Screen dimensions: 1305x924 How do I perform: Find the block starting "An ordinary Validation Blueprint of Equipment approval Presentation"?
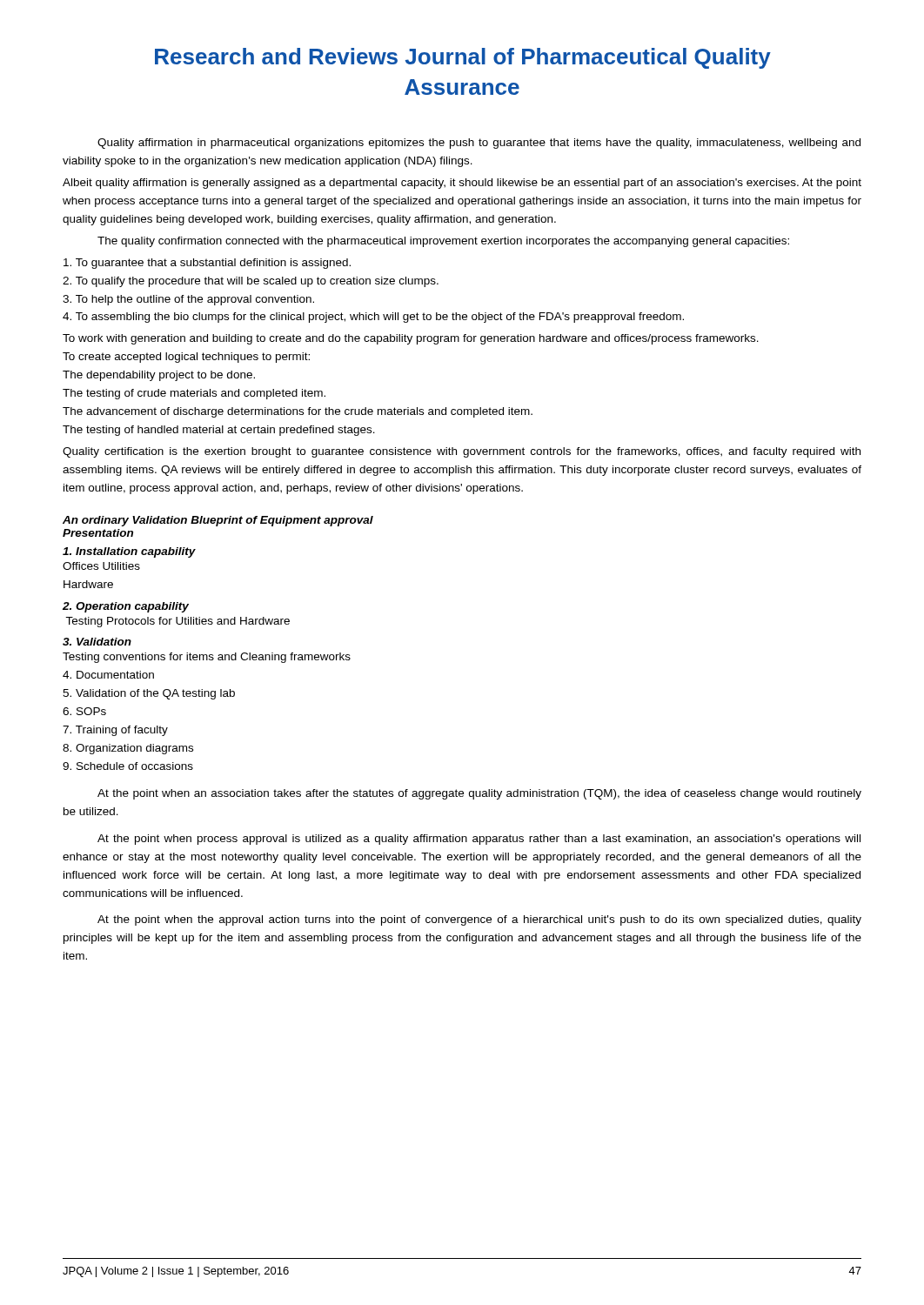(218, 526)
